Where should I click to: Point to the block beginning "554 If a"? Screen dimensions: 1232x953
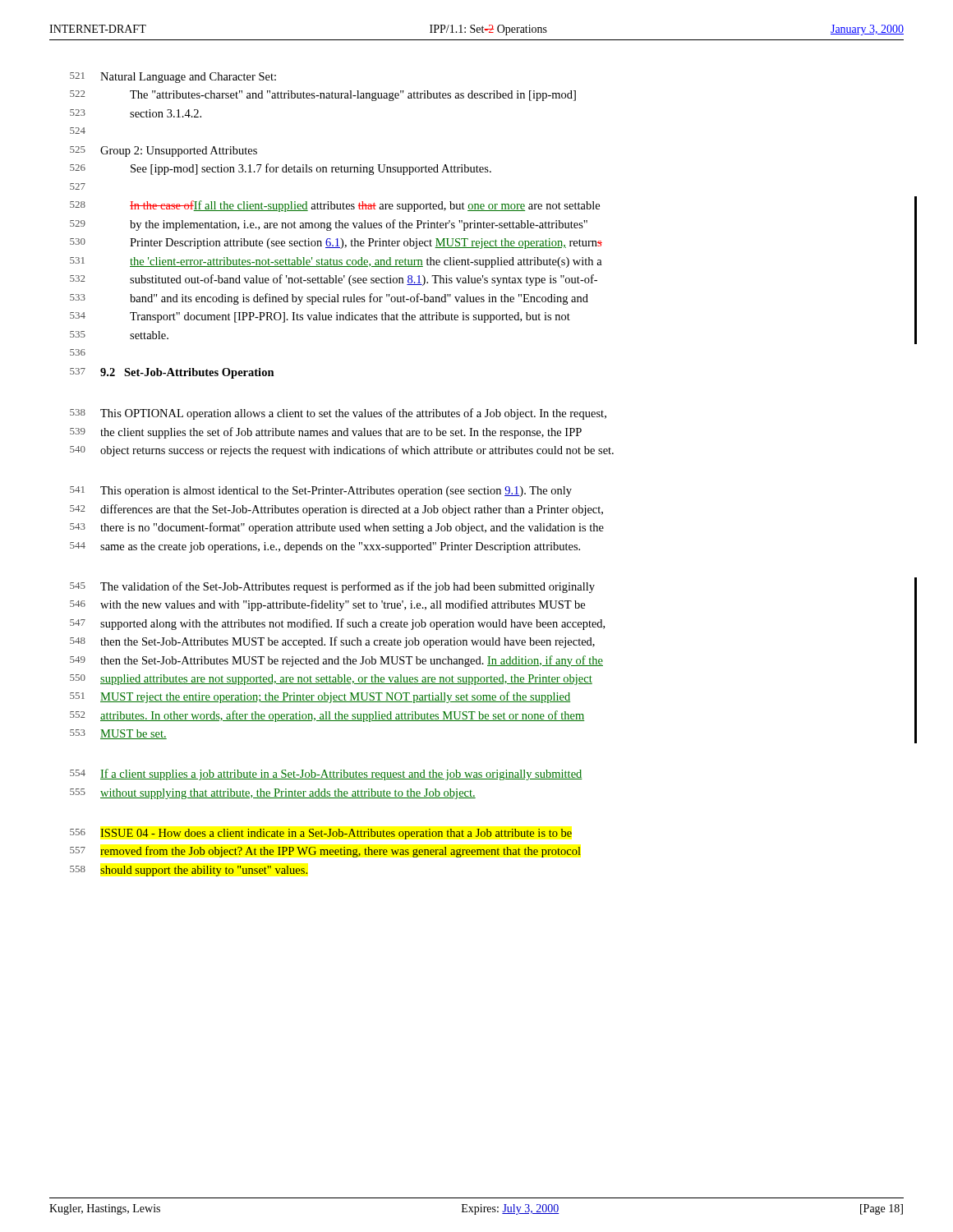[x=476, y=774]
